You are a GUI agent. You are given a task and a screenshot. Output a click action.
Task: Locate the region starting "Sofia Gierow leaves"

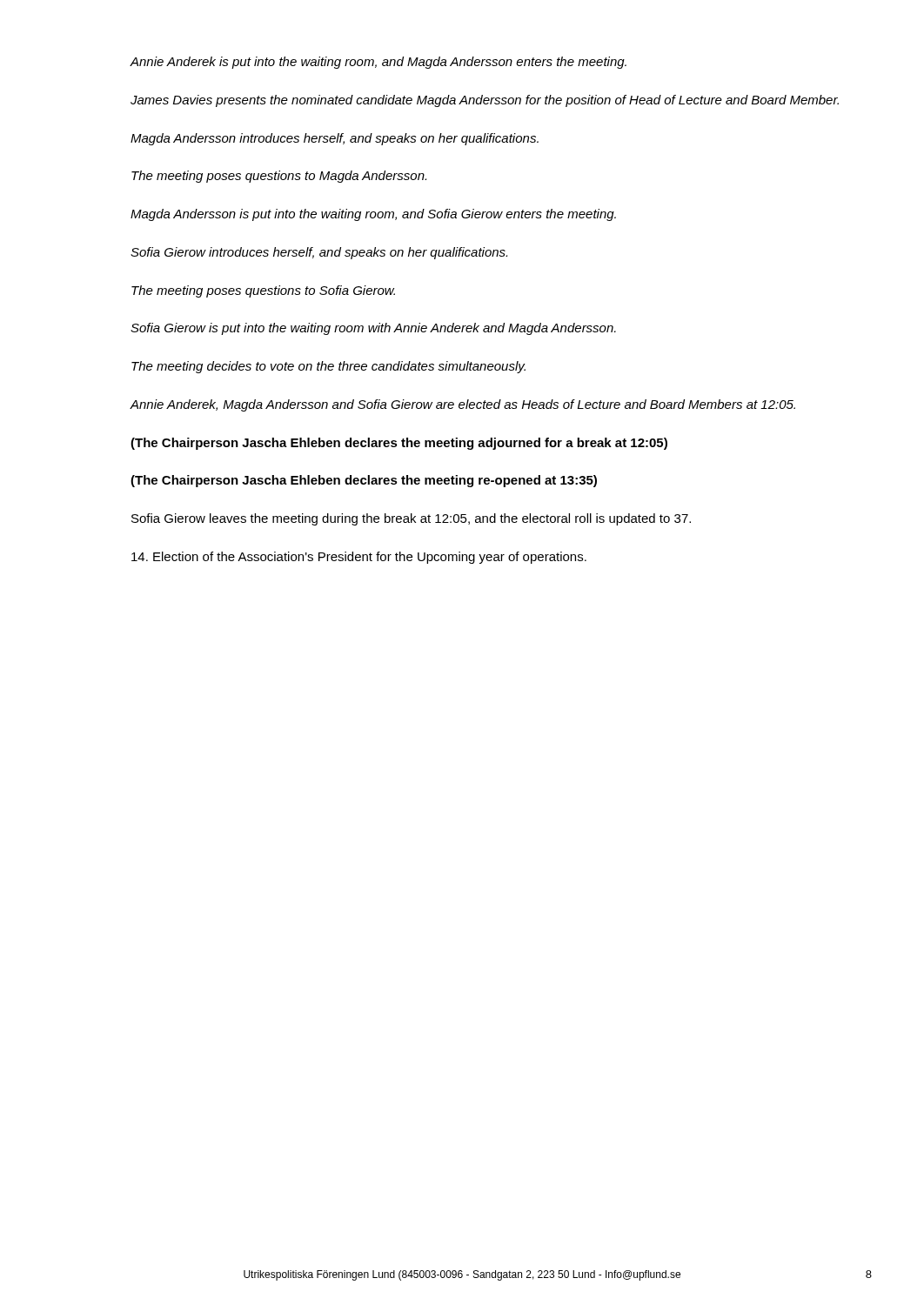click(x=492, y=518)
